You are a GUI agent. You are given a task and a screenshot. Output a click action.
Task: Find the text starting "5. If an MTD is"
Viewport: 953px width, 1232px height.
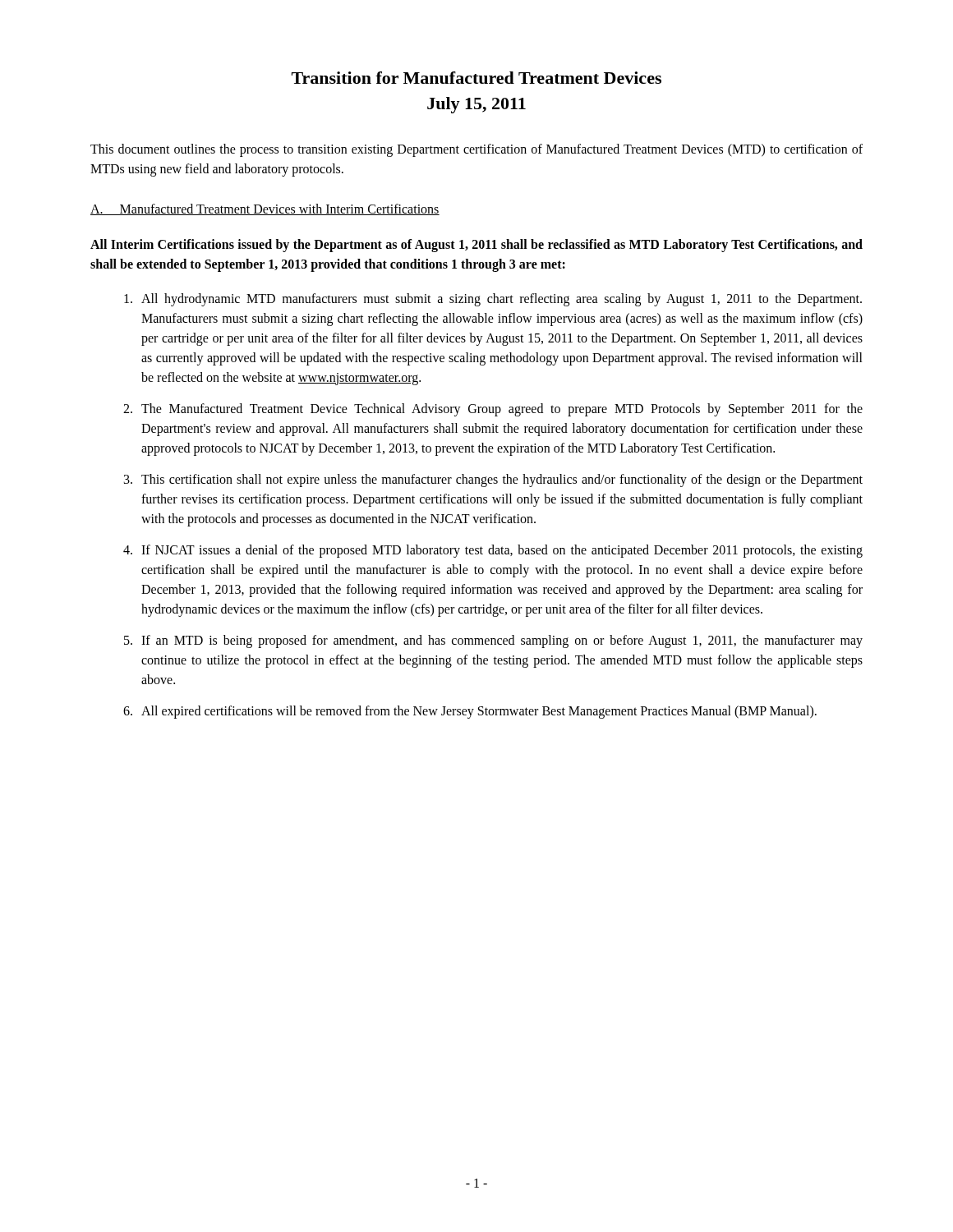click(489, 660)
